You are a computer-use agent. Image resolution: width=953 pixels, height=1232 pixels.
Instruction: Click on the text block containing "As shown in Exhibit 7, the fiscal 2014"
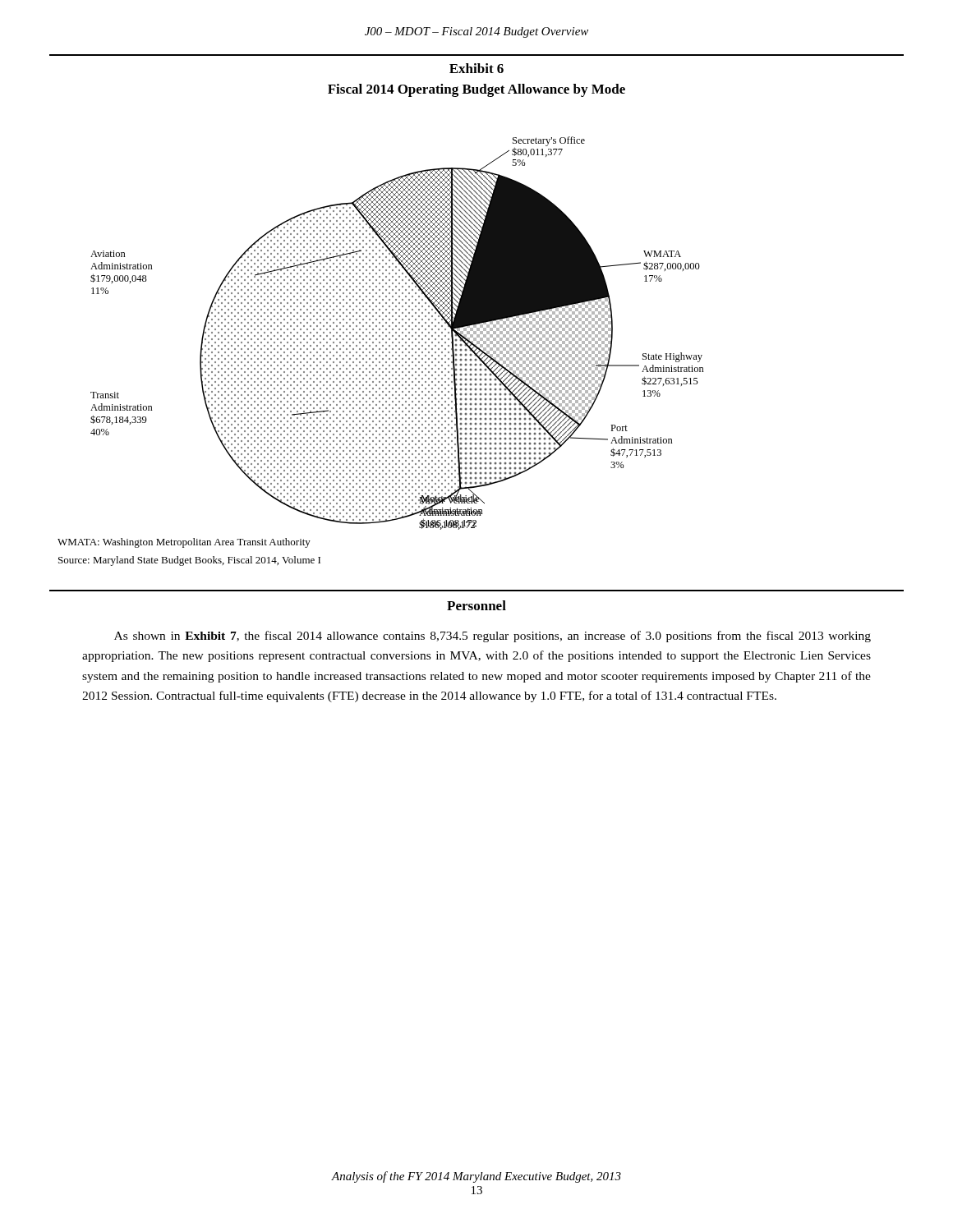(476, 665)
